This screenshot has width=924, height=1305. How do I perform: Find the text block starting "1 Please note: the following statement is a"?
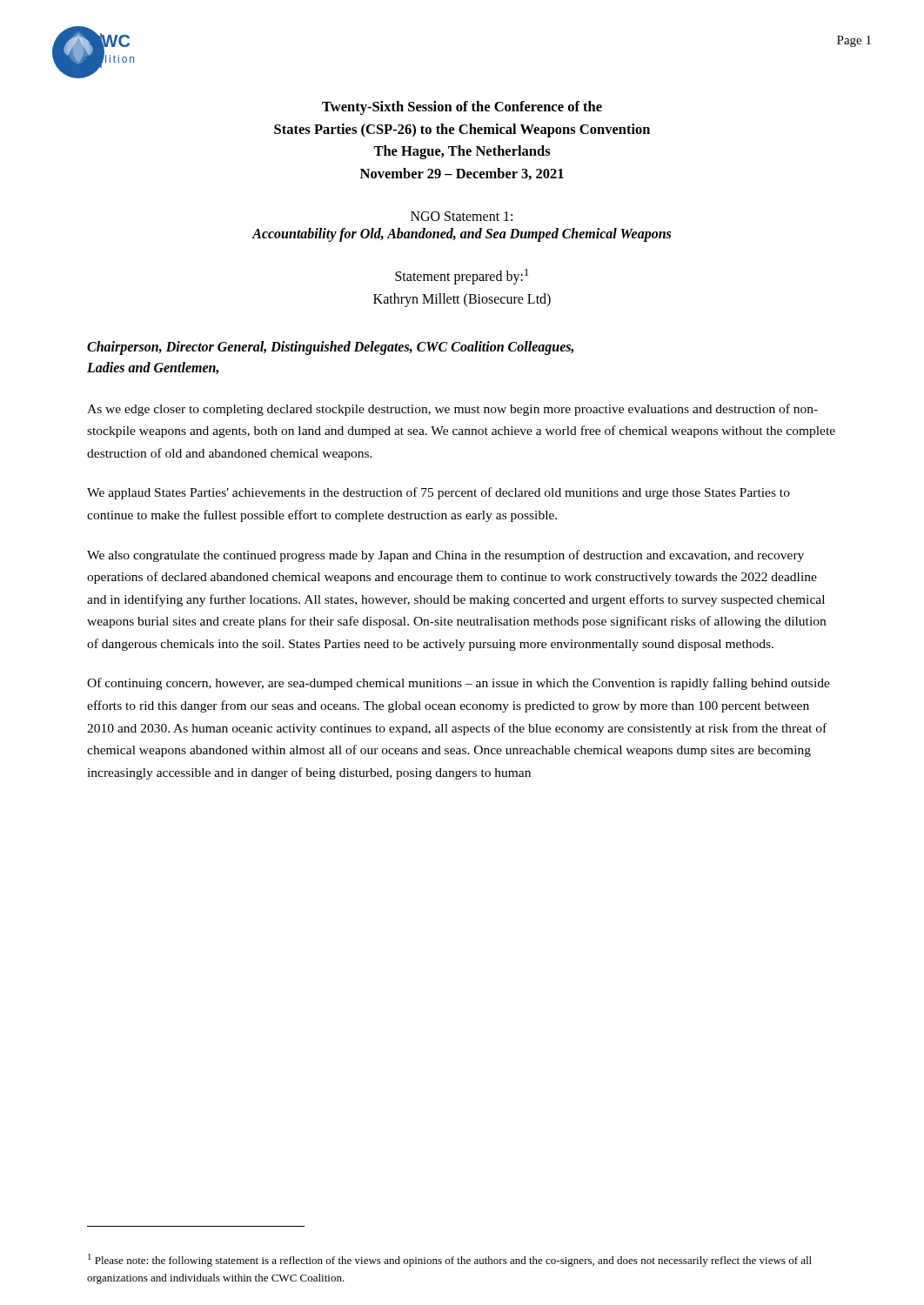coord(449,1267)
